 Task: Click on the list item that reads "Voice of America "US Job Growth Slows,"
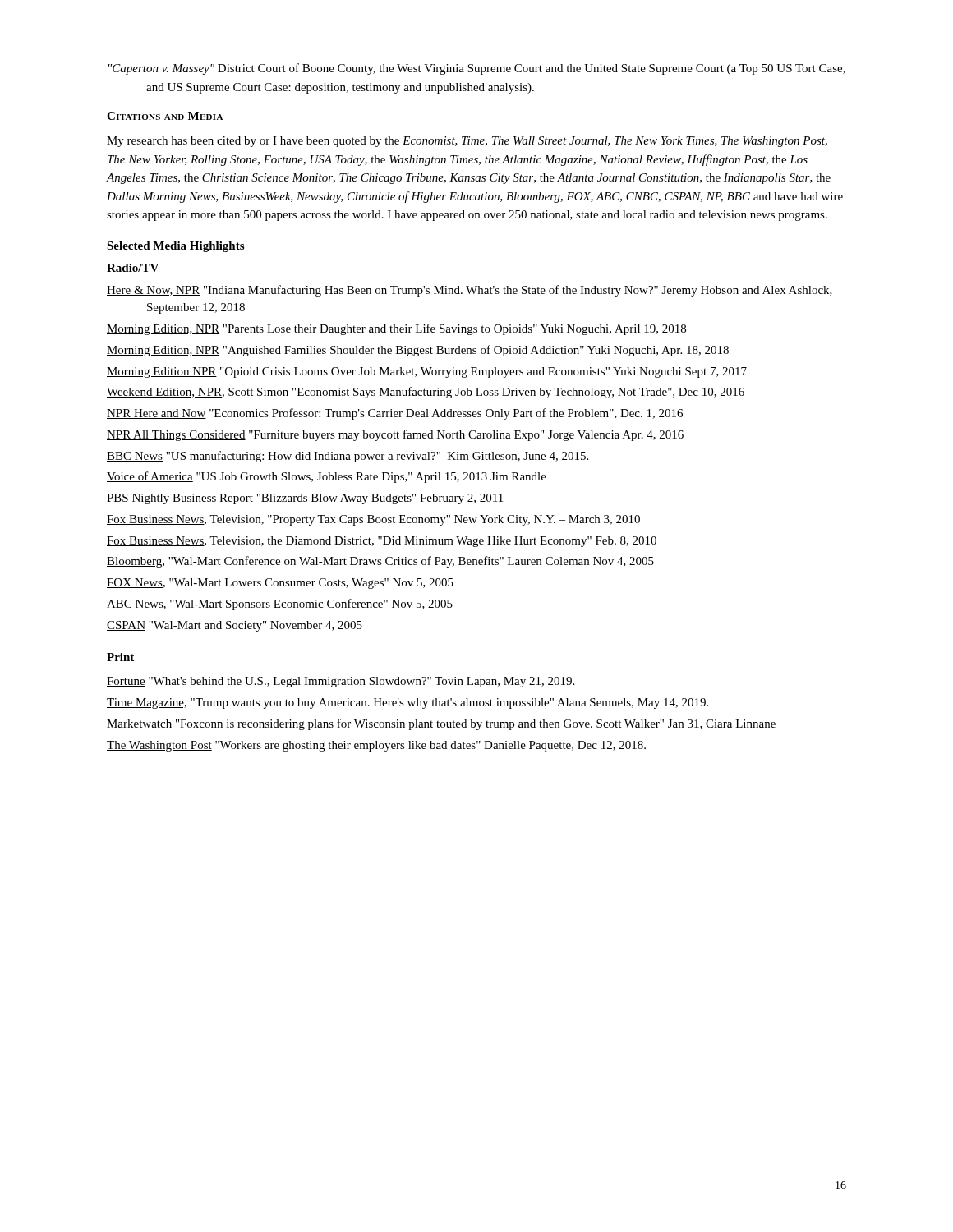[327, 477]
